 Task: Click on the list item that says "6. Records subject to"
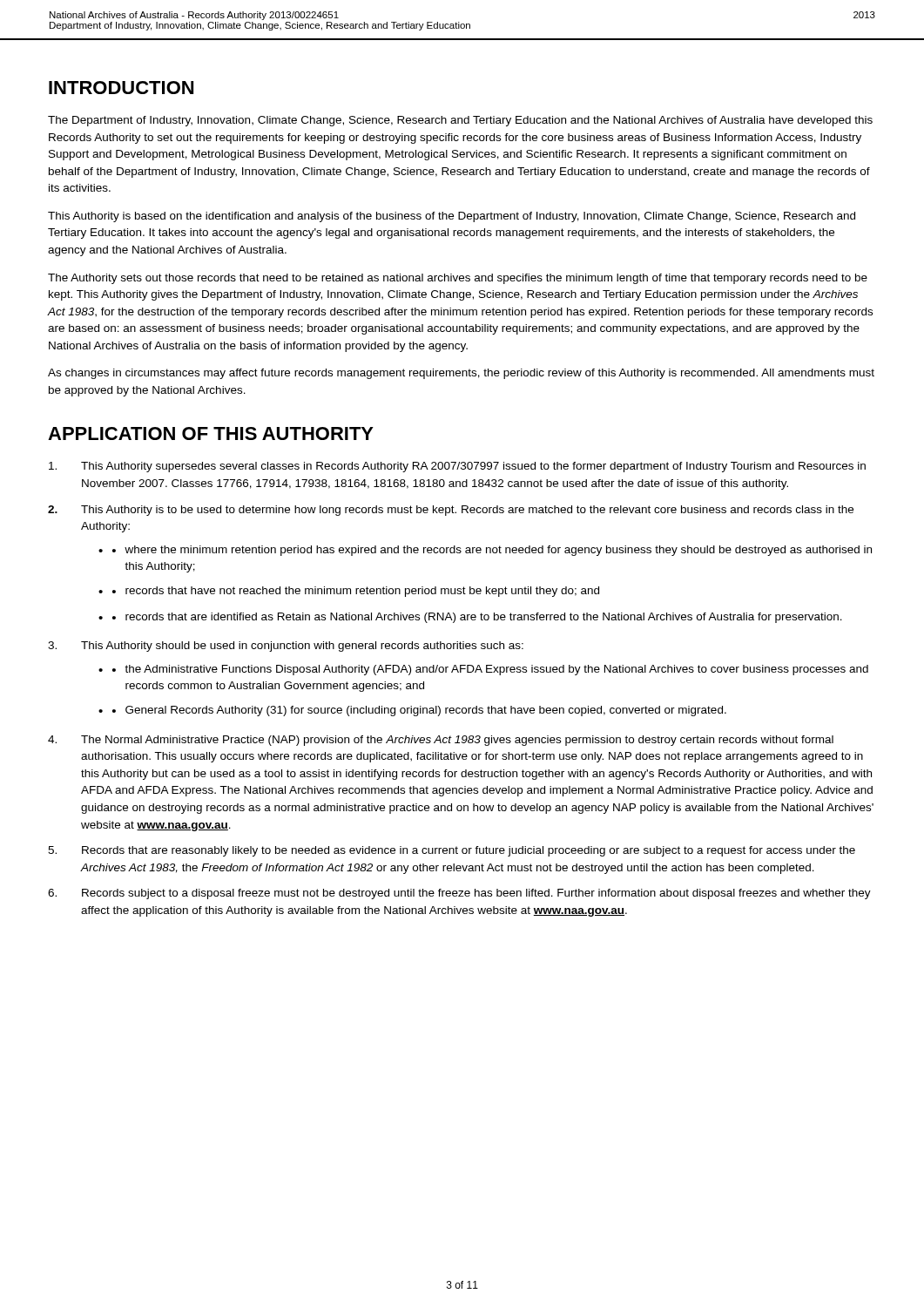[462, 902]
